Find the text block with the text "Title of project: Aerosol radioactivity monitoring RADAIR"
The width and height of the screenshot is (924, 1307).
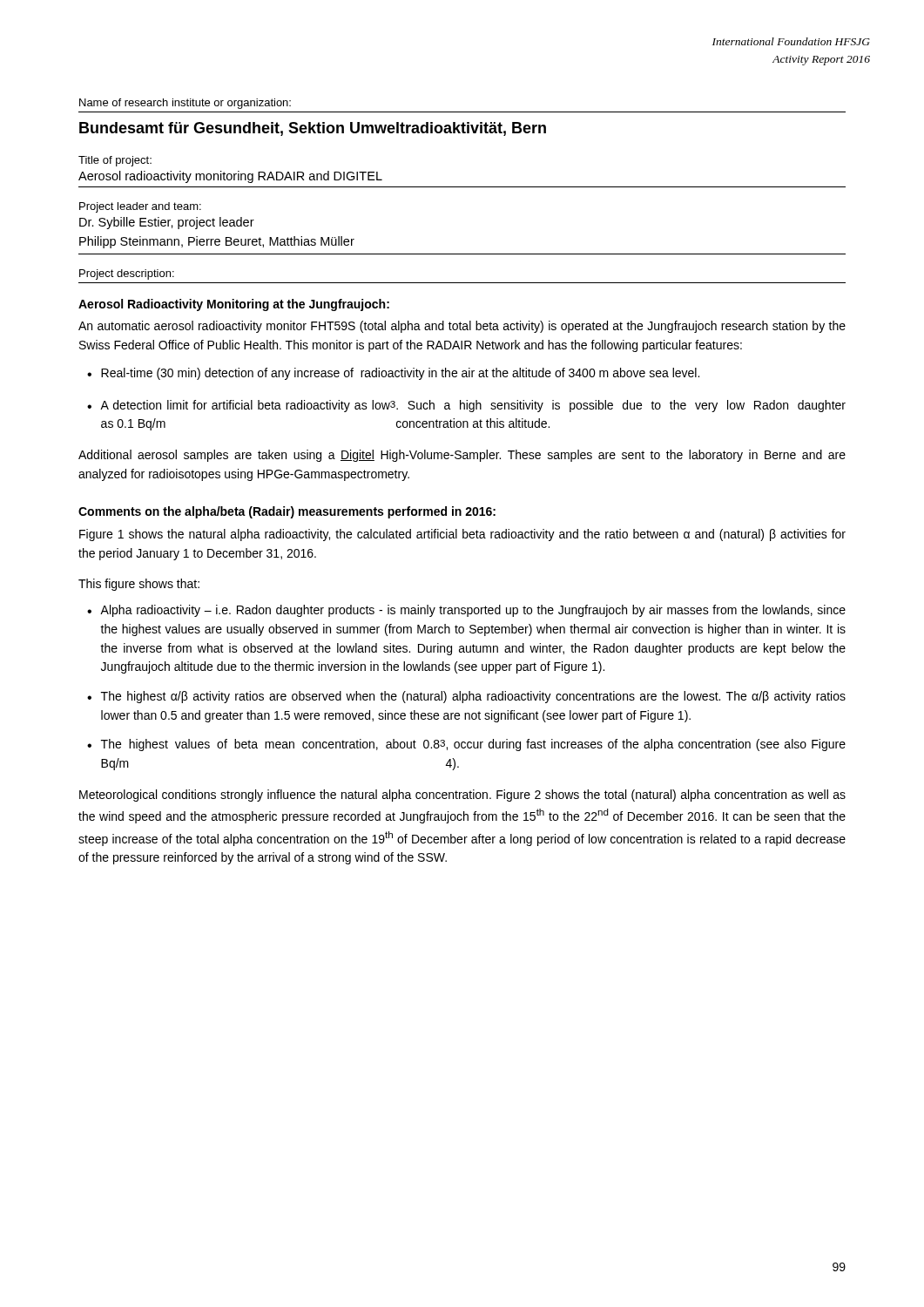pyautogui.click(x=115, y=161)
